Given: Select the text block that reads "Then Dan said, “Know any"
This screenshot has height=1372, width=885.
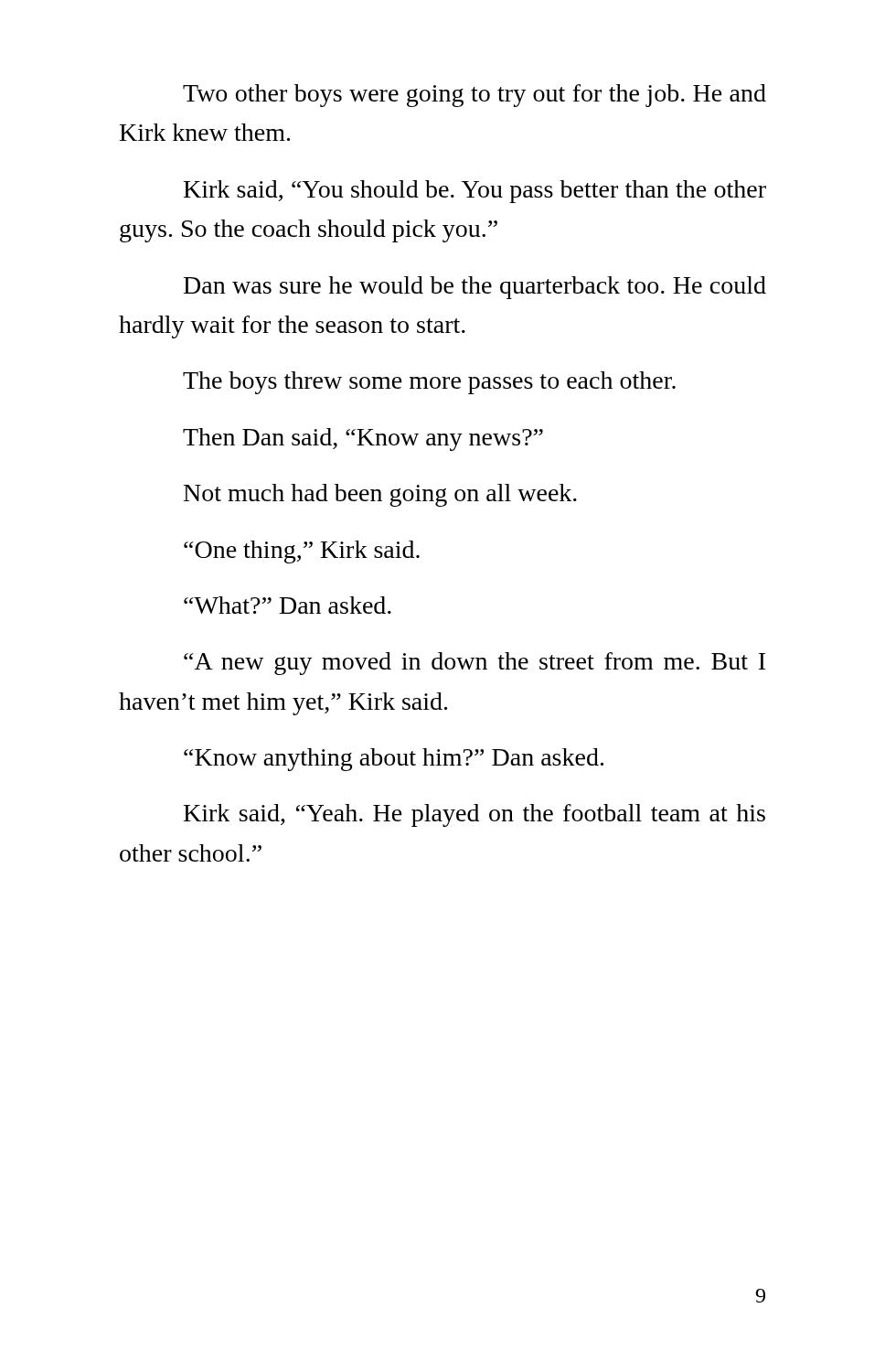Looking at the screenshot, I should point(363,437).
